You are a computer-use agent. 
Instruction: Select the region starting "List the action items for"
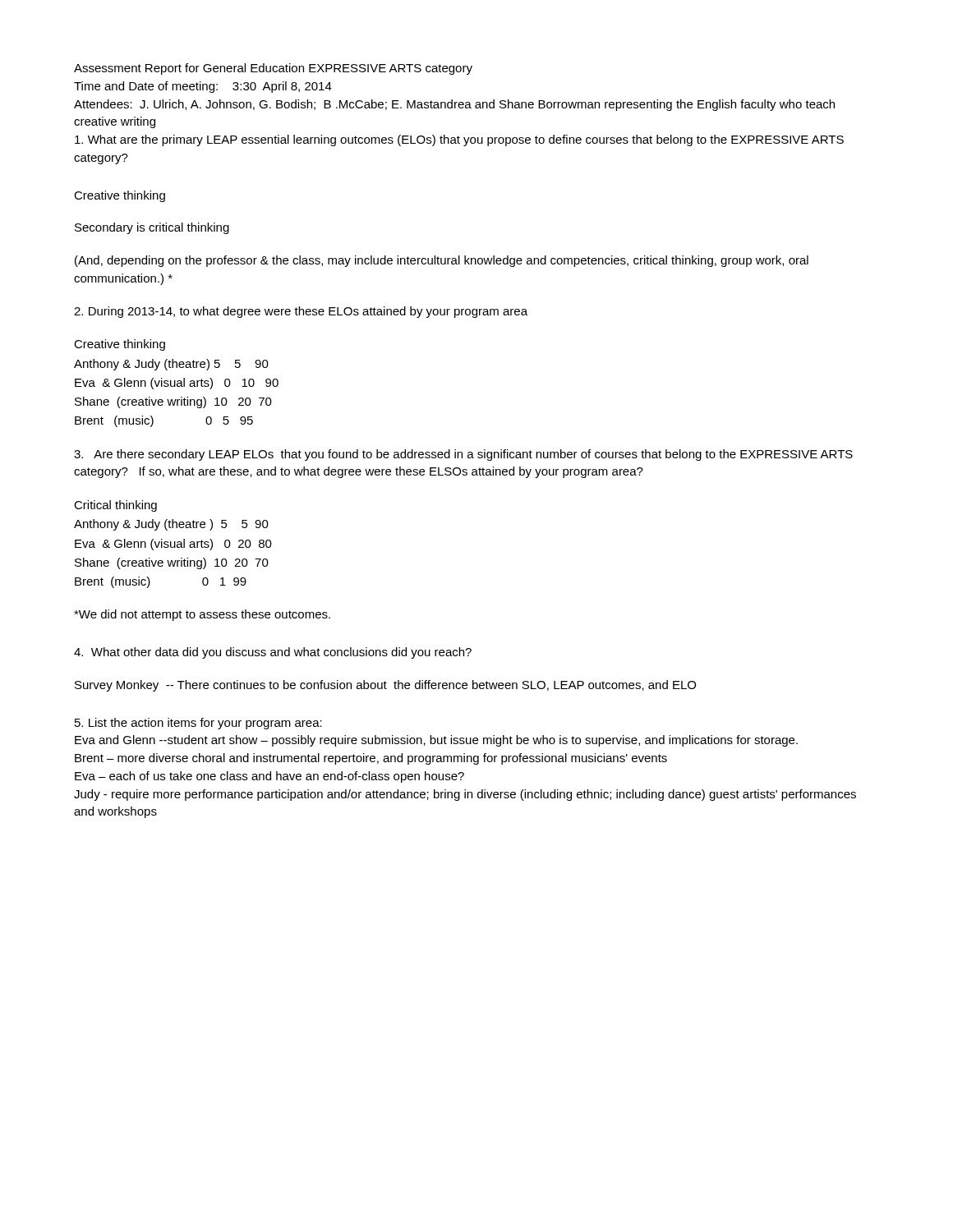click(476, 767)
